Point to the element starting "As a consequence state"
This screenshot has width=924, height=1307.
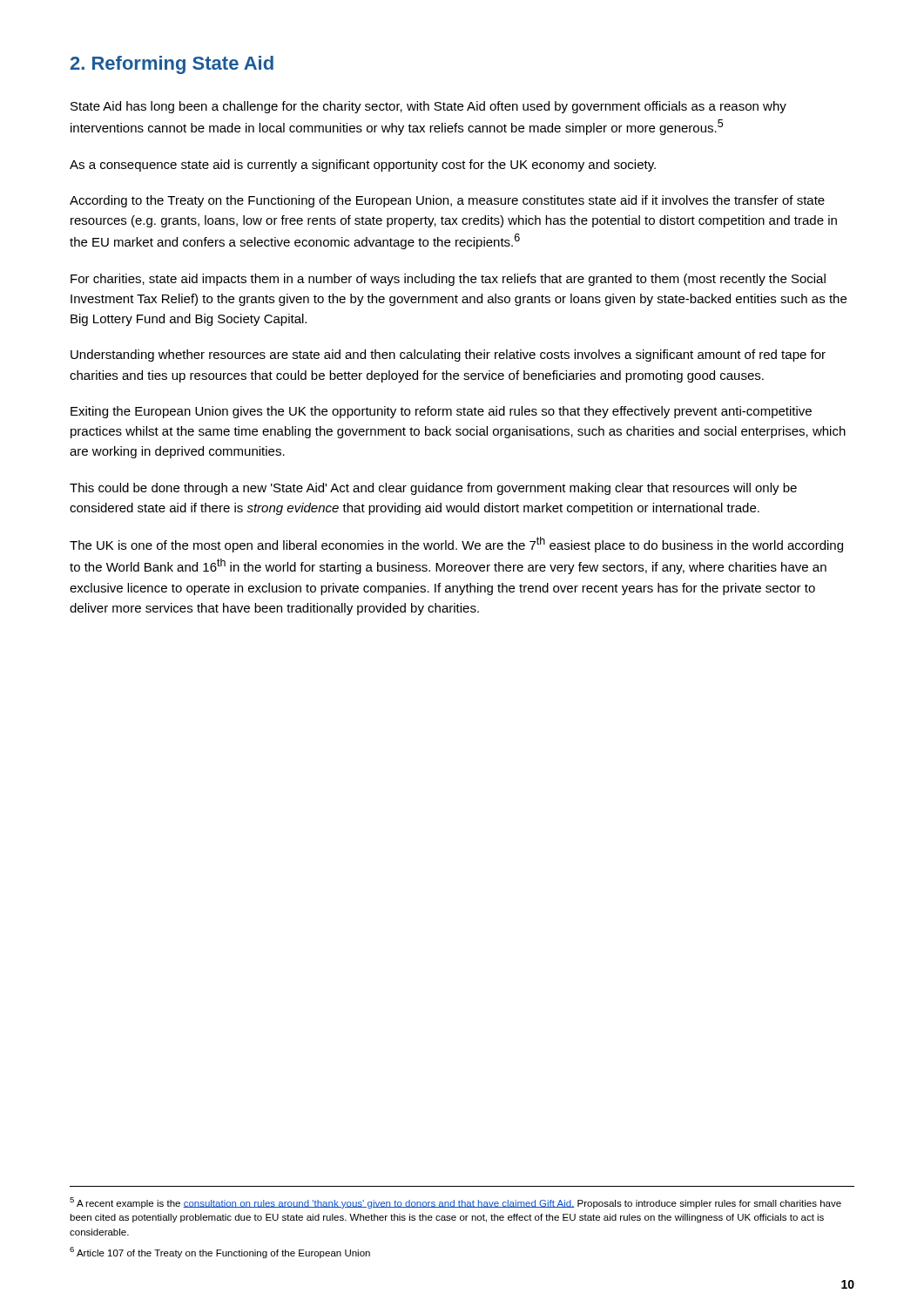462,164
